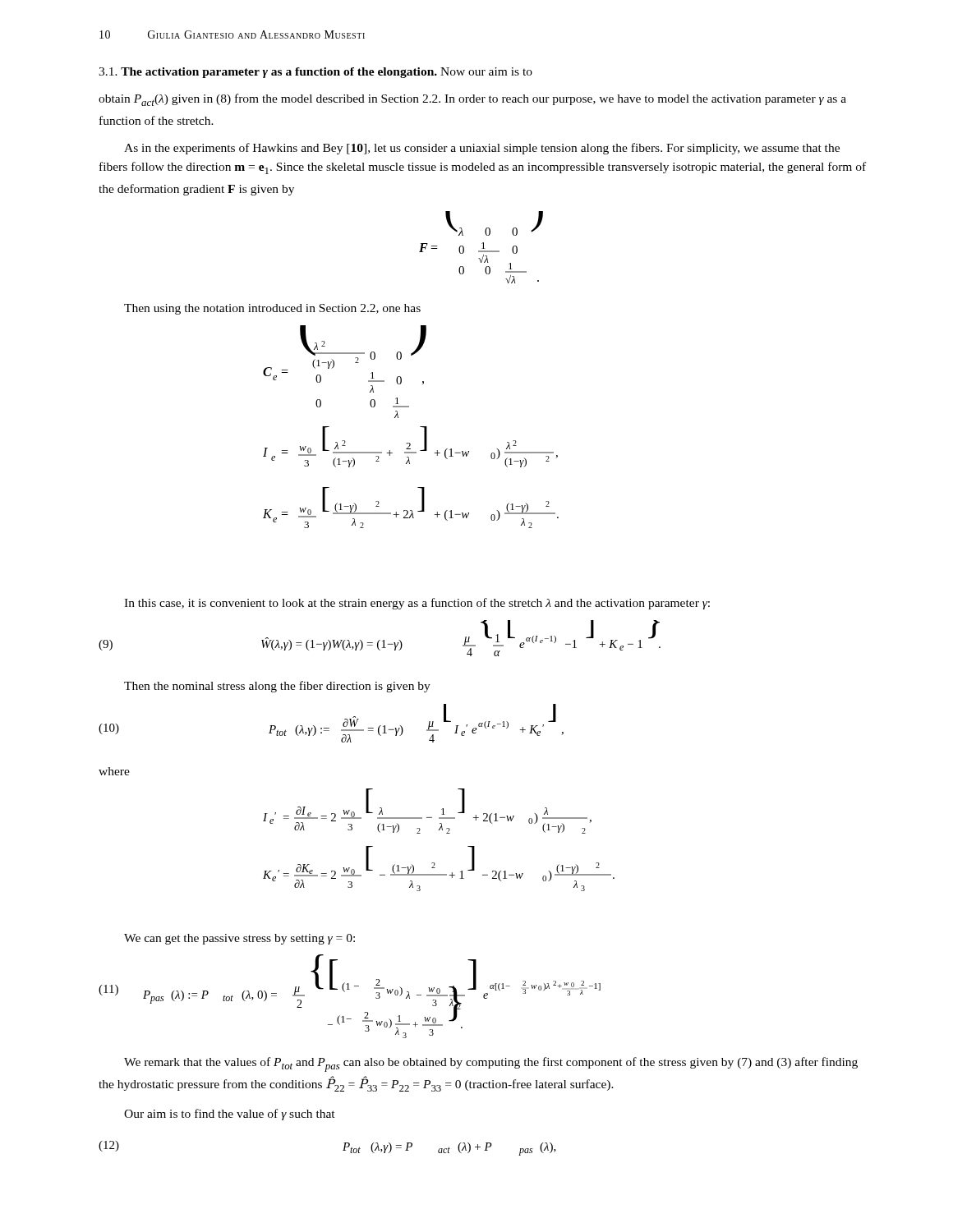This screenshot has width=953, height=1232.
Task: Find the text starting "As in the"
Action: (482, 168)
